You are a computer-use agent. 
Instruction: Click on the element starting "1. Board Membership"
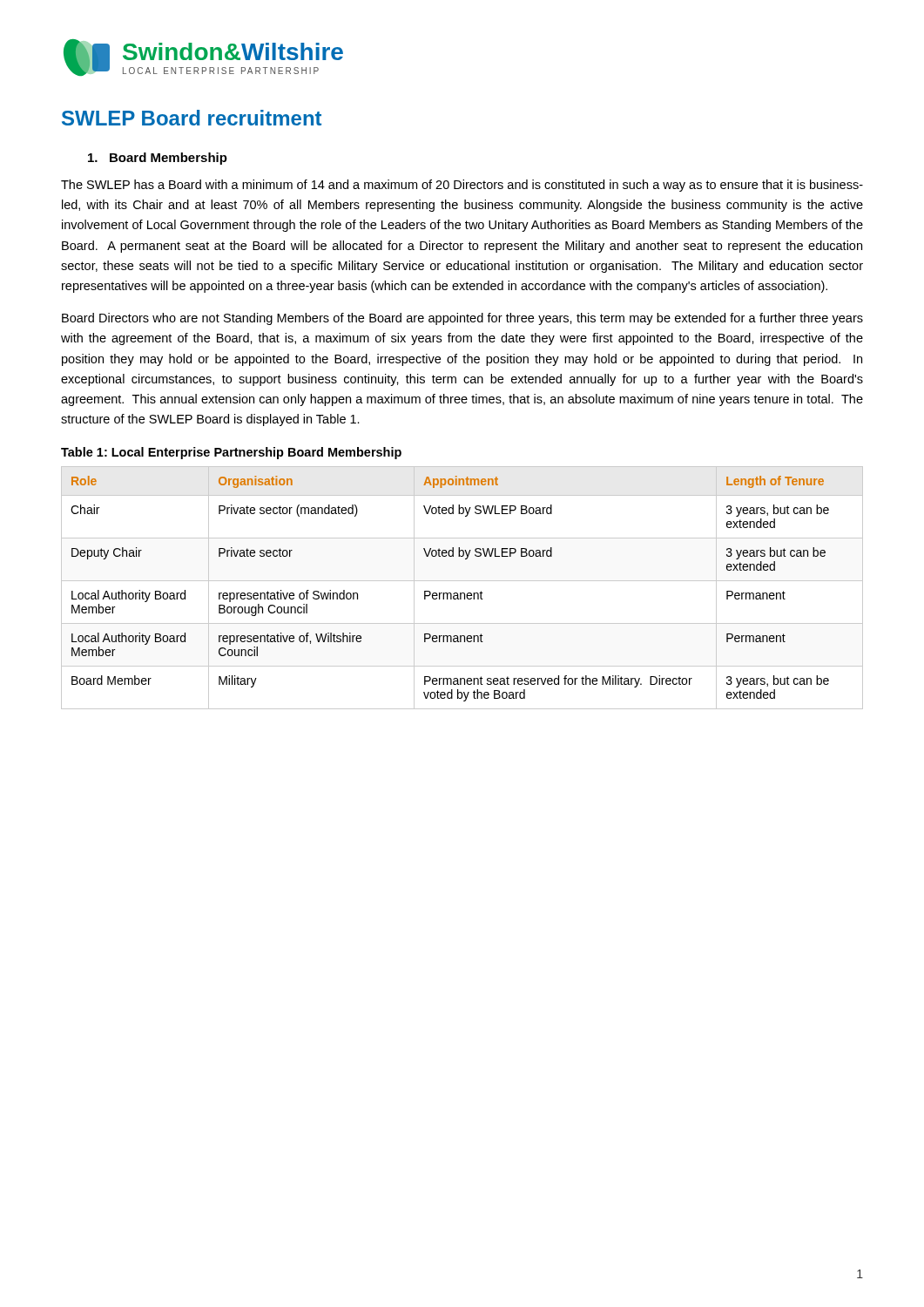tap(157, 157)
